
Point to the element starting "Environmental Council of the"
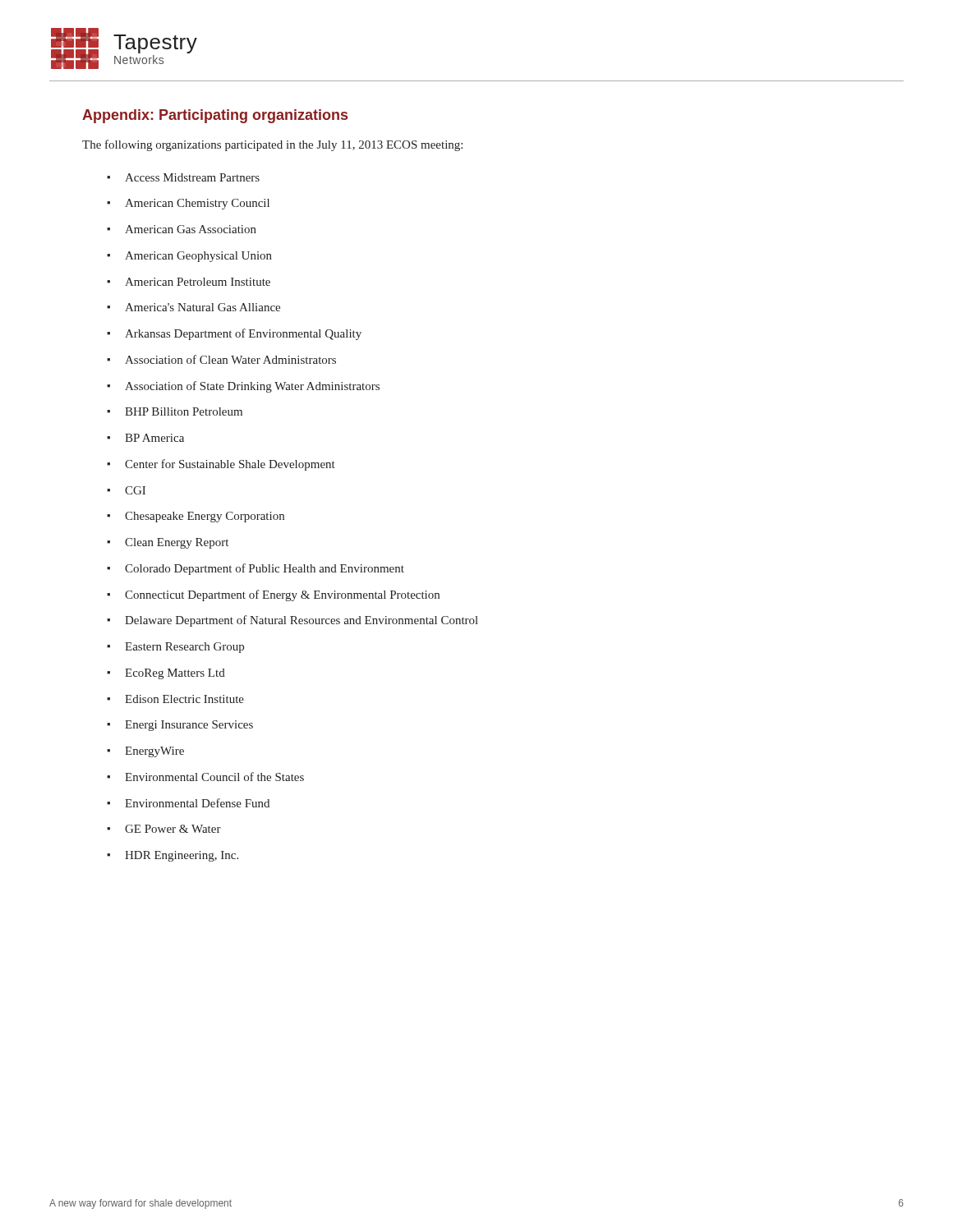point(205,777)
